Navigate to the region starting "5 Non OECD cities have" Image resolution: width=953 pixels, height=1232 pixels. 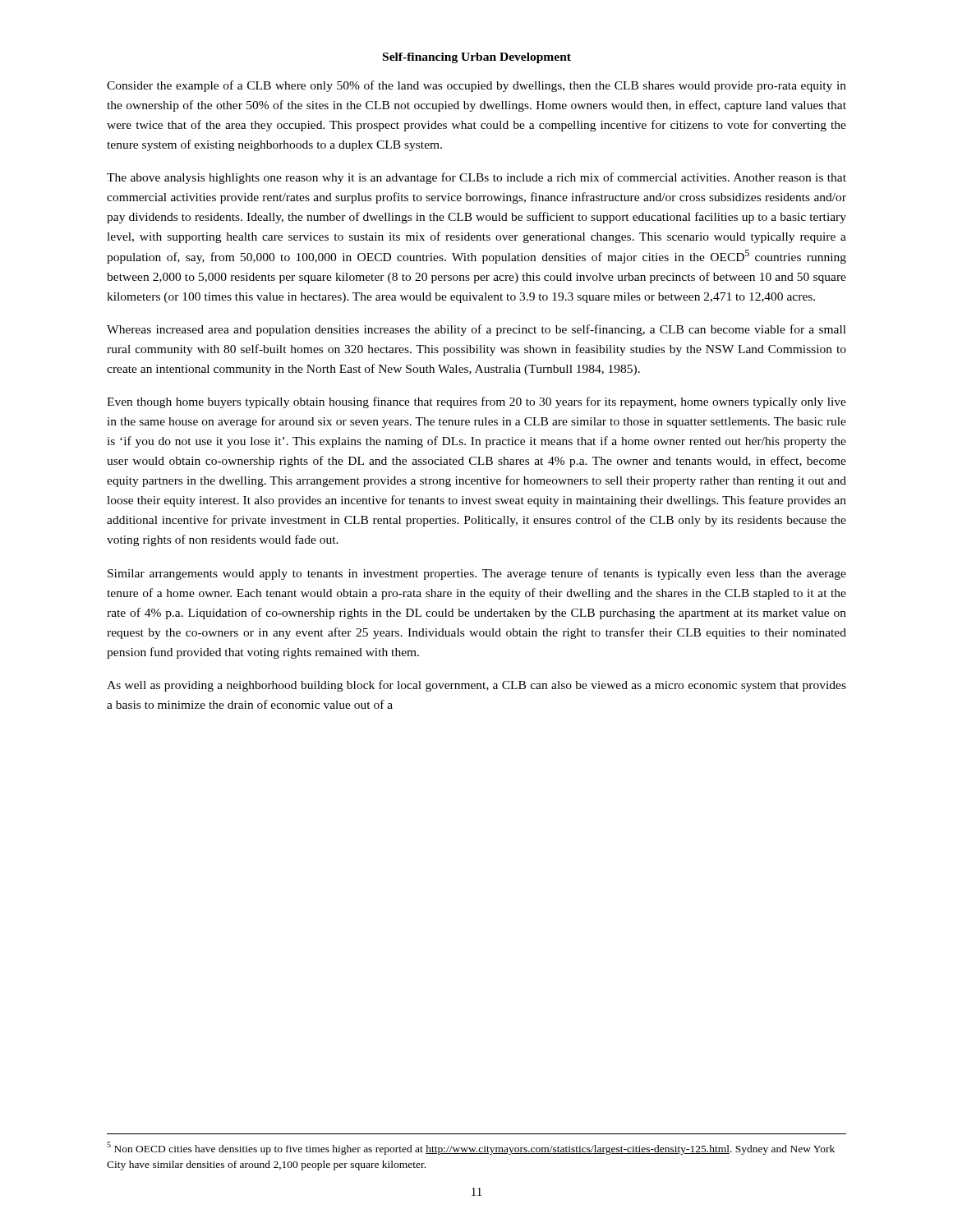pyautogui.click(x=476, y=1156)
